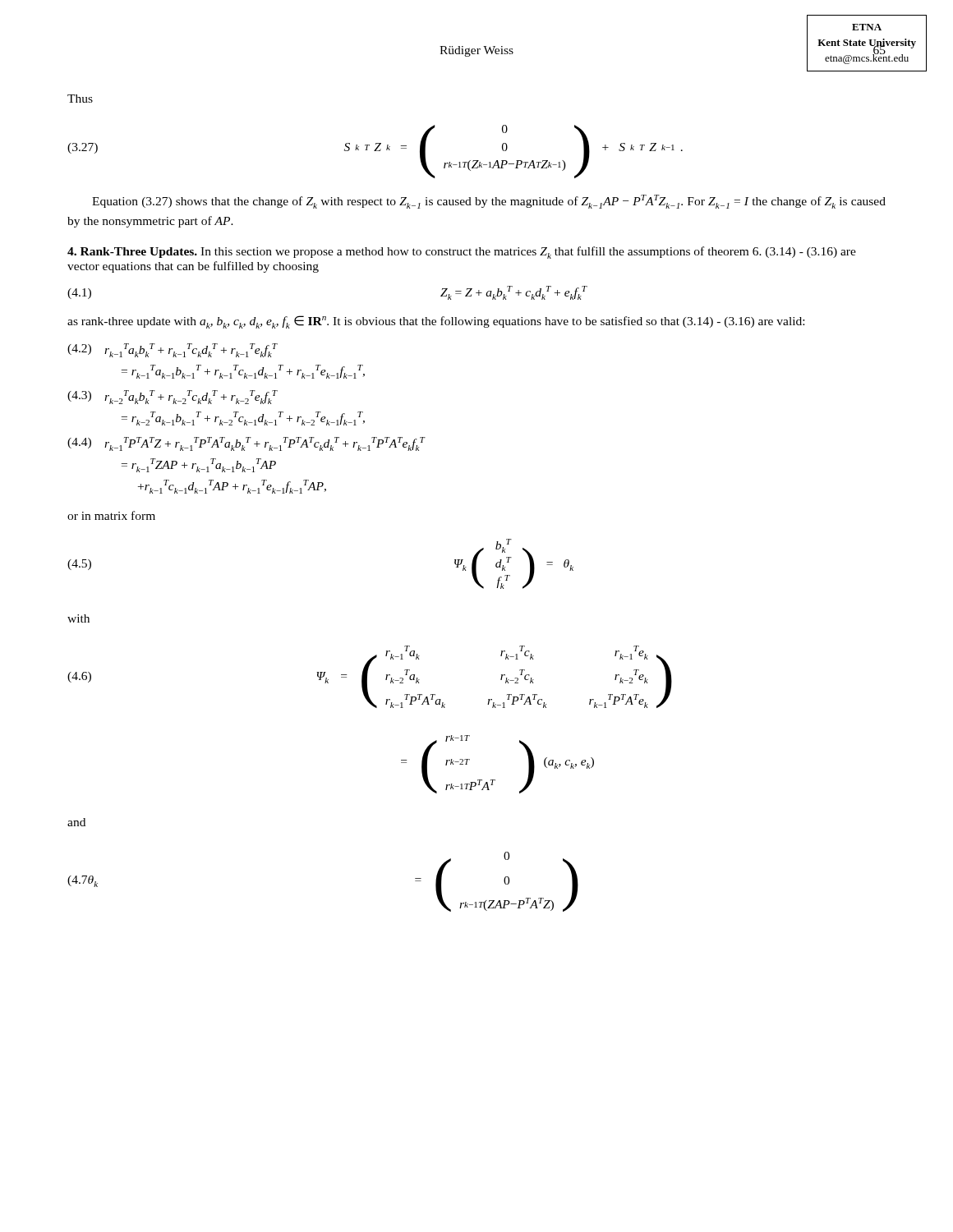This screenshot has width=953, height=1232.
Task: Locate the text starting "(4.5) Ψk ( bkT dkT fkT )"
Action: coord(476,563)
